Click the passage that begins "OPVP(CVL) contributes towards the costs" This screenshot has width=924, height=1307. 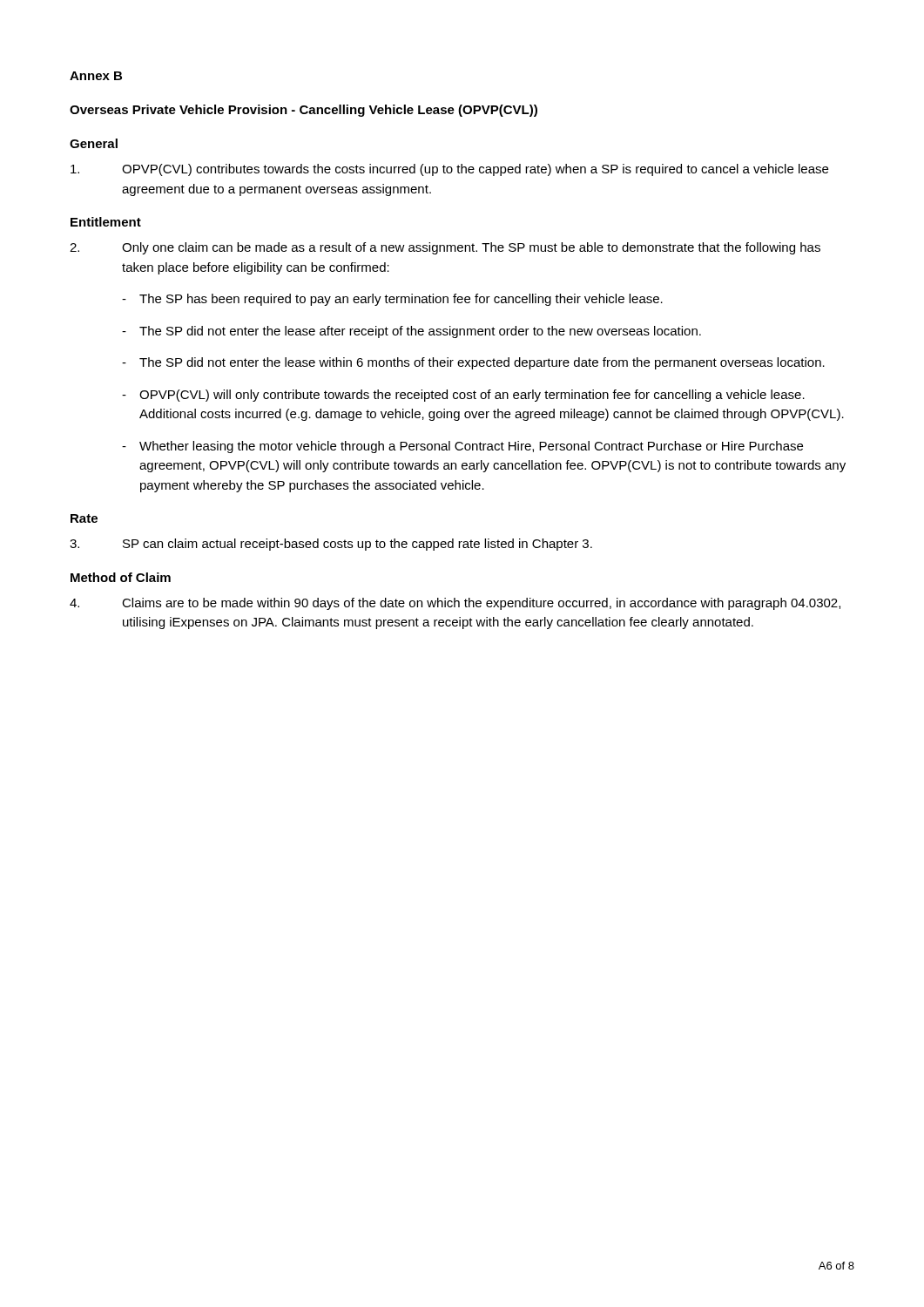click(462, 179)
